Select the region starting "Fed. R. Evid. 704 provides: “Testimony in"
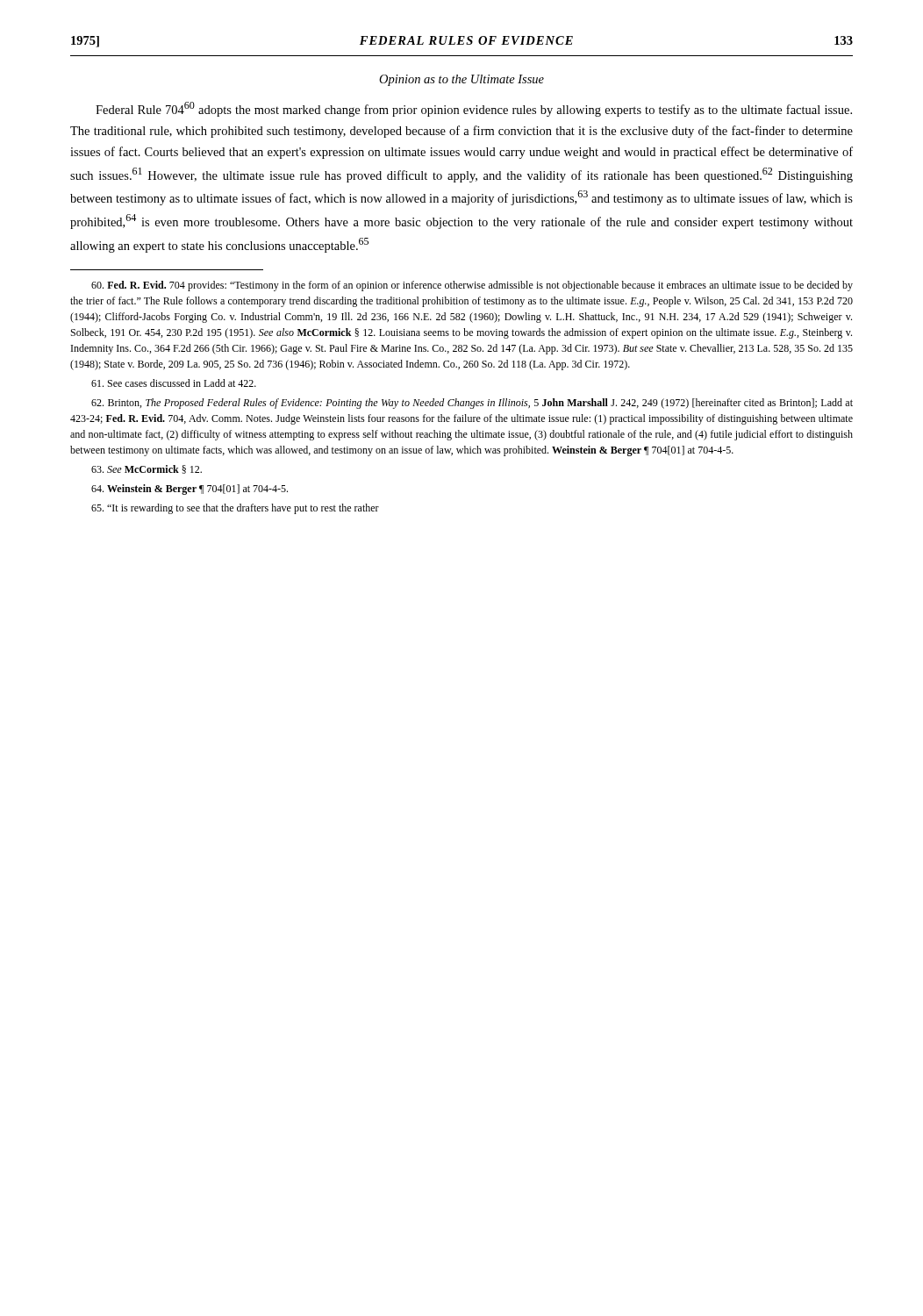This screenshot has width=923, height=1316. pos(462,324)
